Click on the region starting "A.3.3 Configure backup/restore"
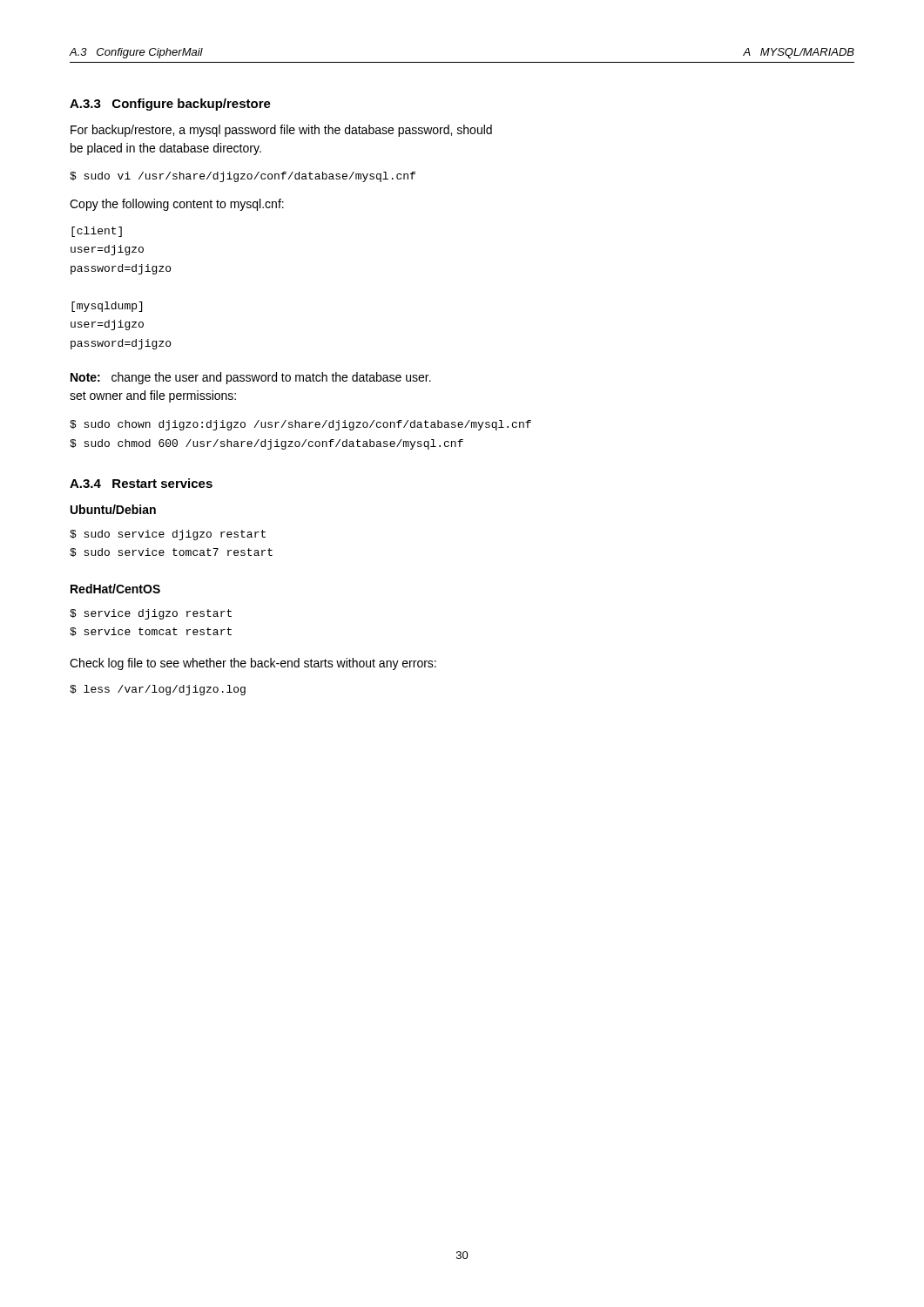This screenshot has height=1307, width=924. tap(170, 103)
